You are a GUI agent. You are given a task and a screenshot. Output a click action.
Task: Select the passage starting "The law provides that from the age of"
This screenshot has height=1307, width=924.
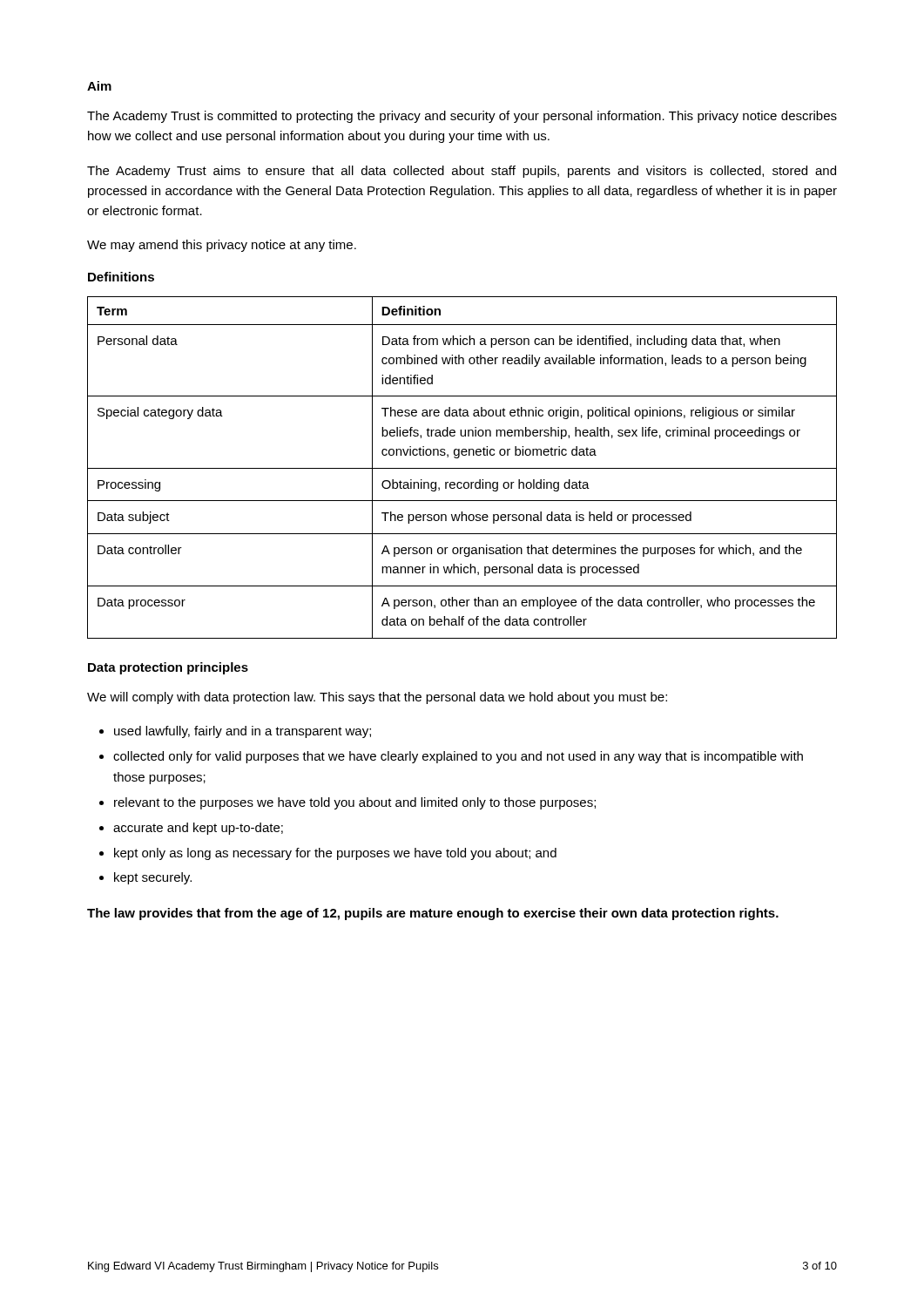(x=433, y=913)
